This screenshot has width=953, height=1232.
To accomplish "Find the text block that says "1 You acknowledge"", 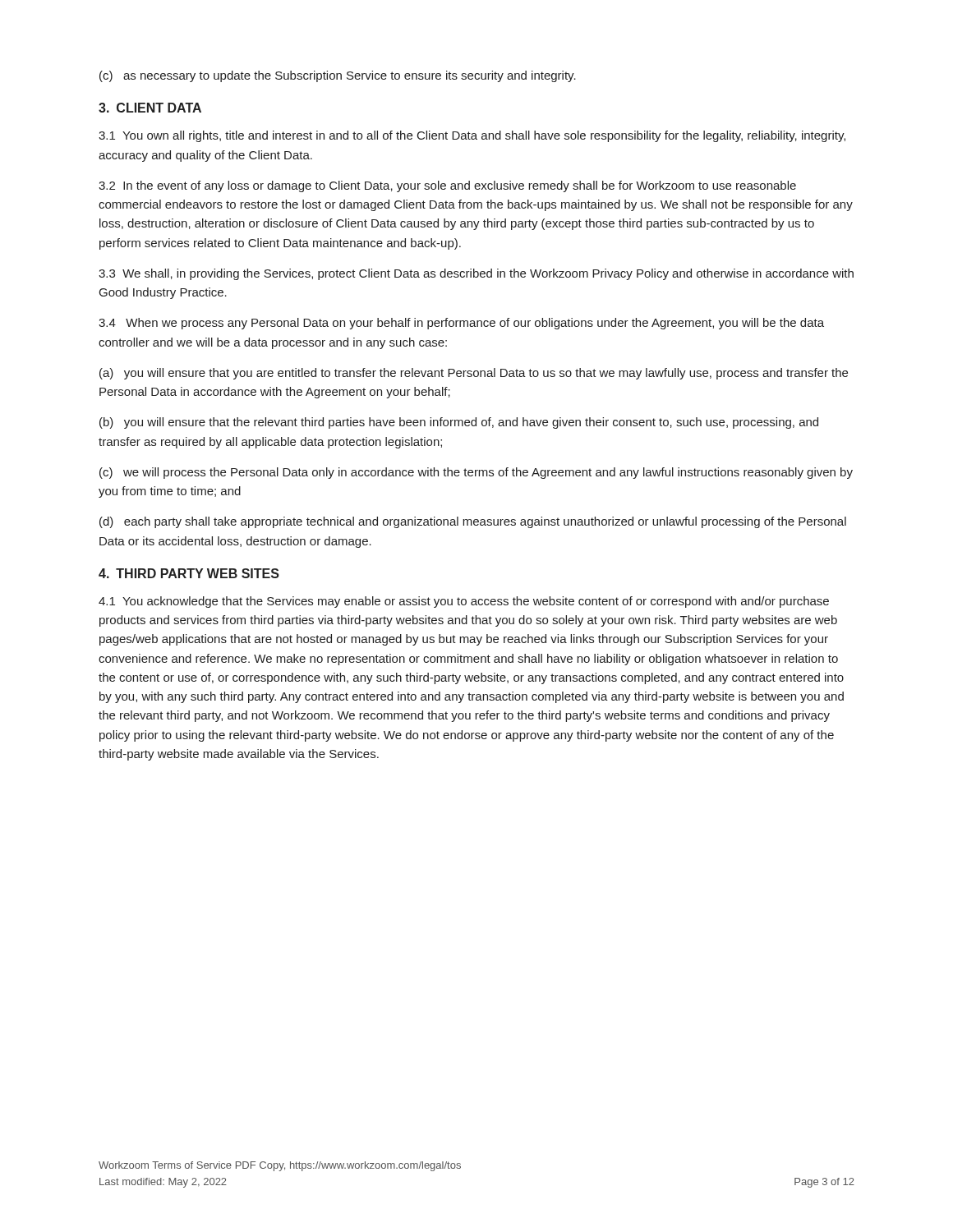I will point(476,677).
